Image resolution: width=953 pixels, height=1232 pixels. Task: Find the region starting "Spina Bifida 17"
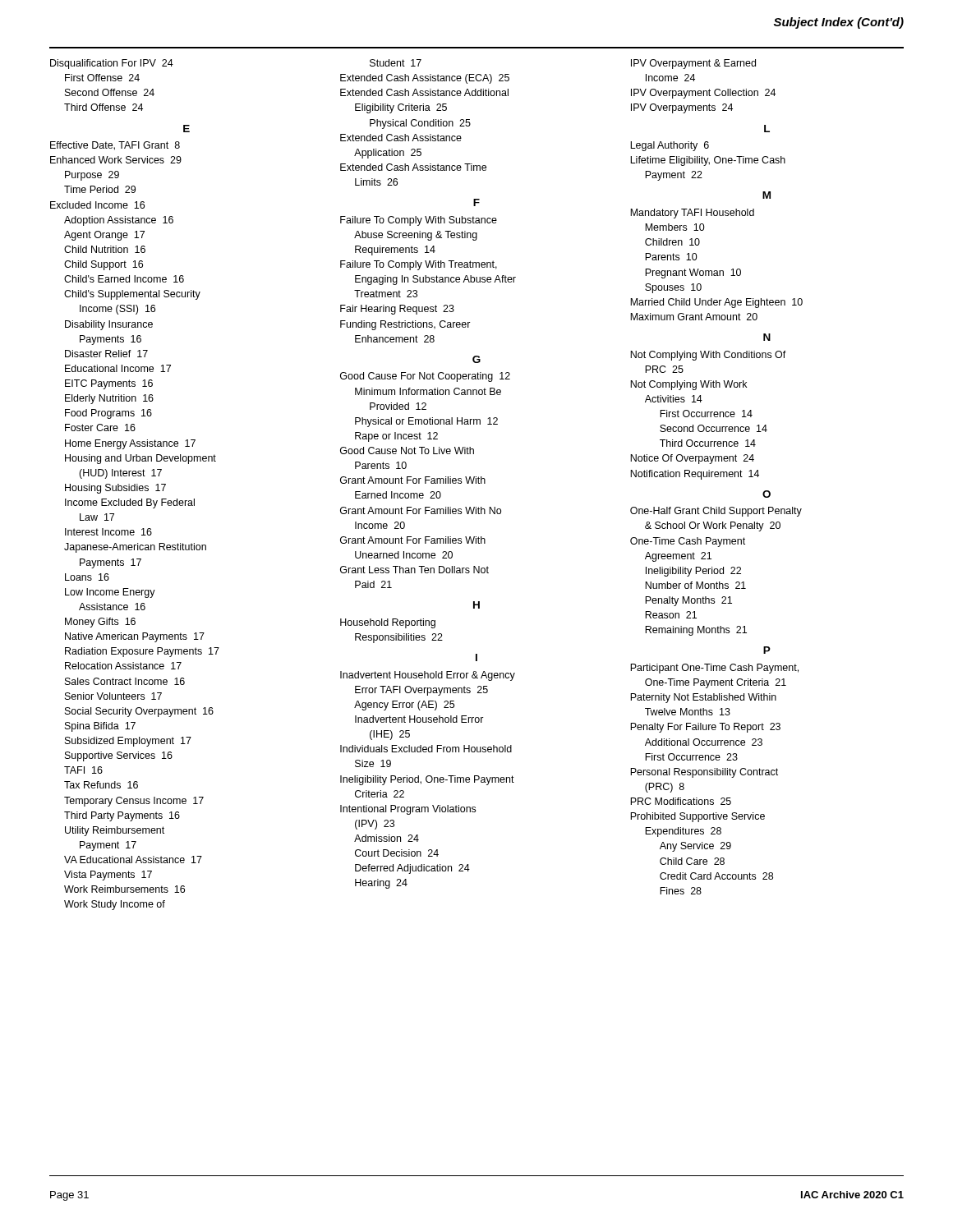click(100, 726)
